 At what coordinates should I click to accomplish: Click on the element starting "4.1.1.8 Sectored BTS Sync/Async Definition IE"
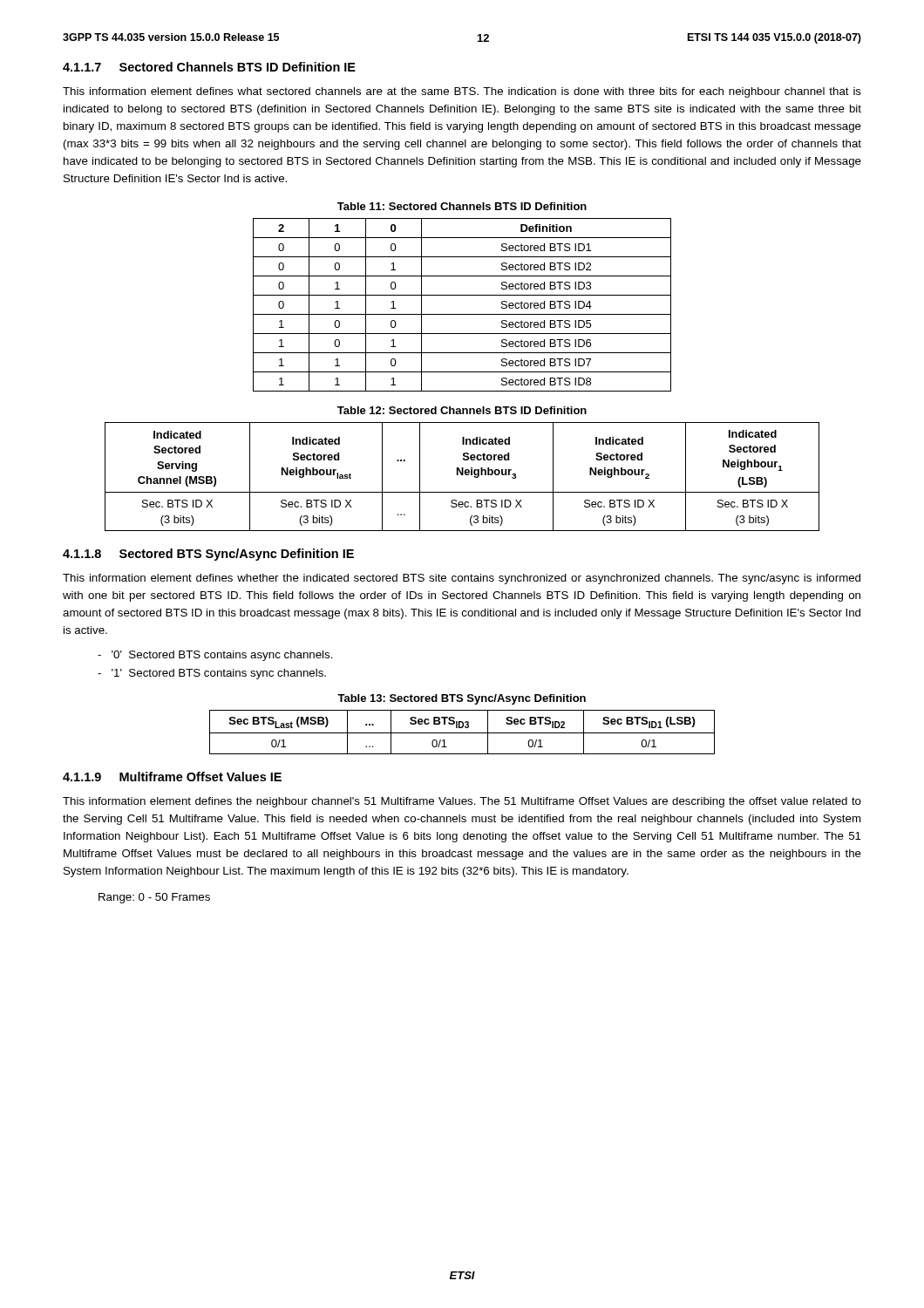pos(208,555)
